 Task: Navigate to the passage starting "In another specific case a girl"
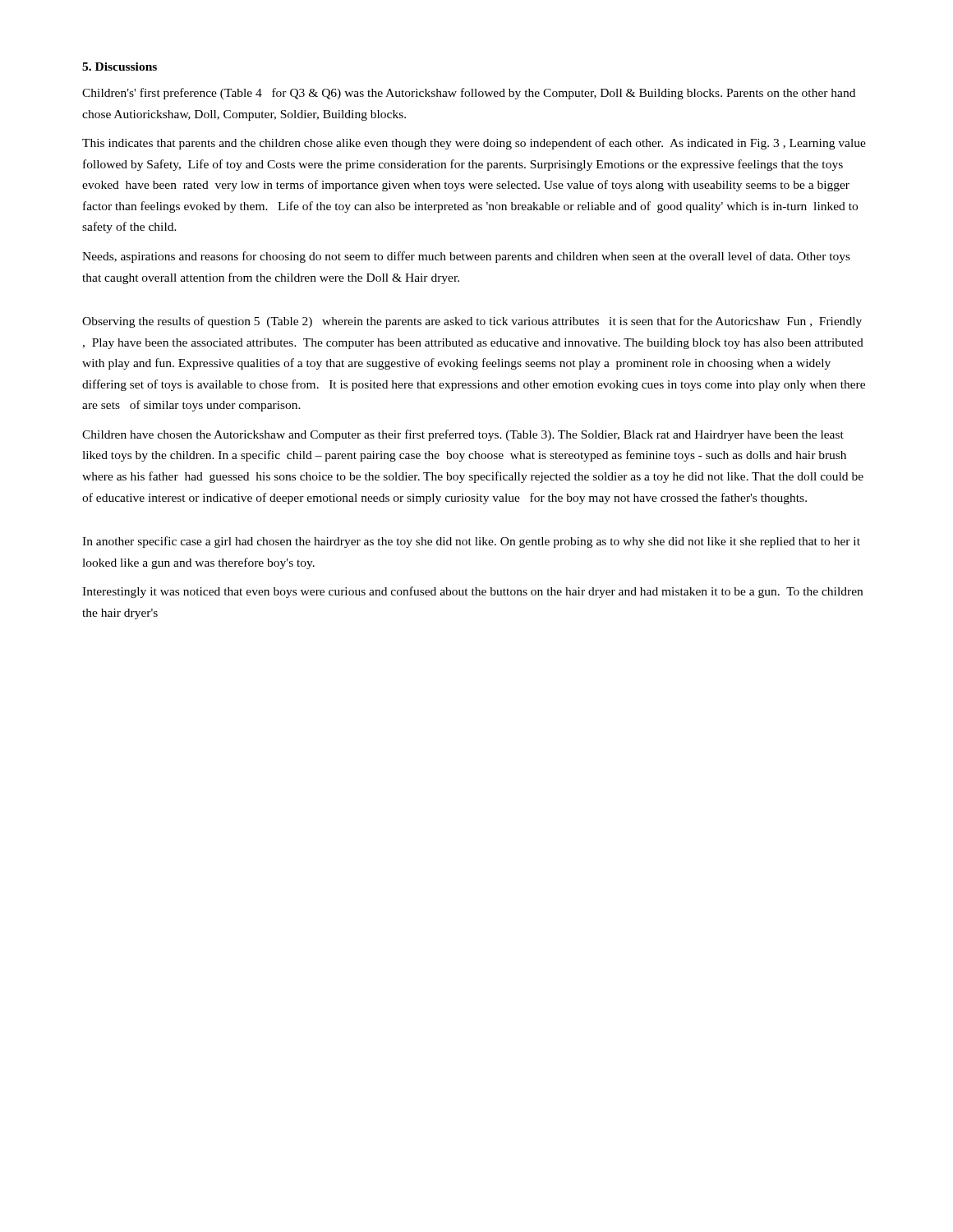(471, 551)
